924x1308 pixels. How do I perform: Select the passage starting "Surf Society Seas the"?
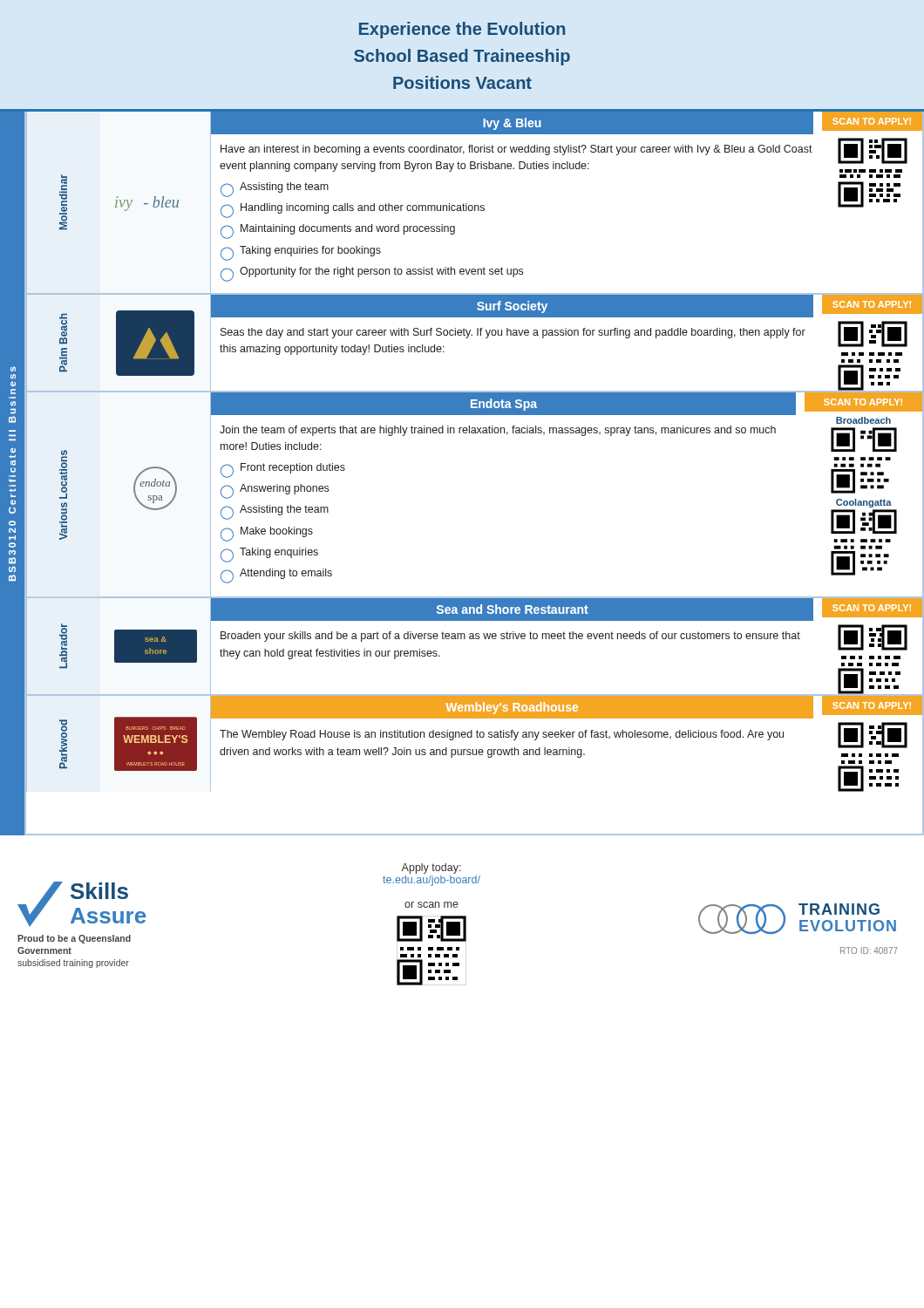pyautogui.click(x=512, y=326)
